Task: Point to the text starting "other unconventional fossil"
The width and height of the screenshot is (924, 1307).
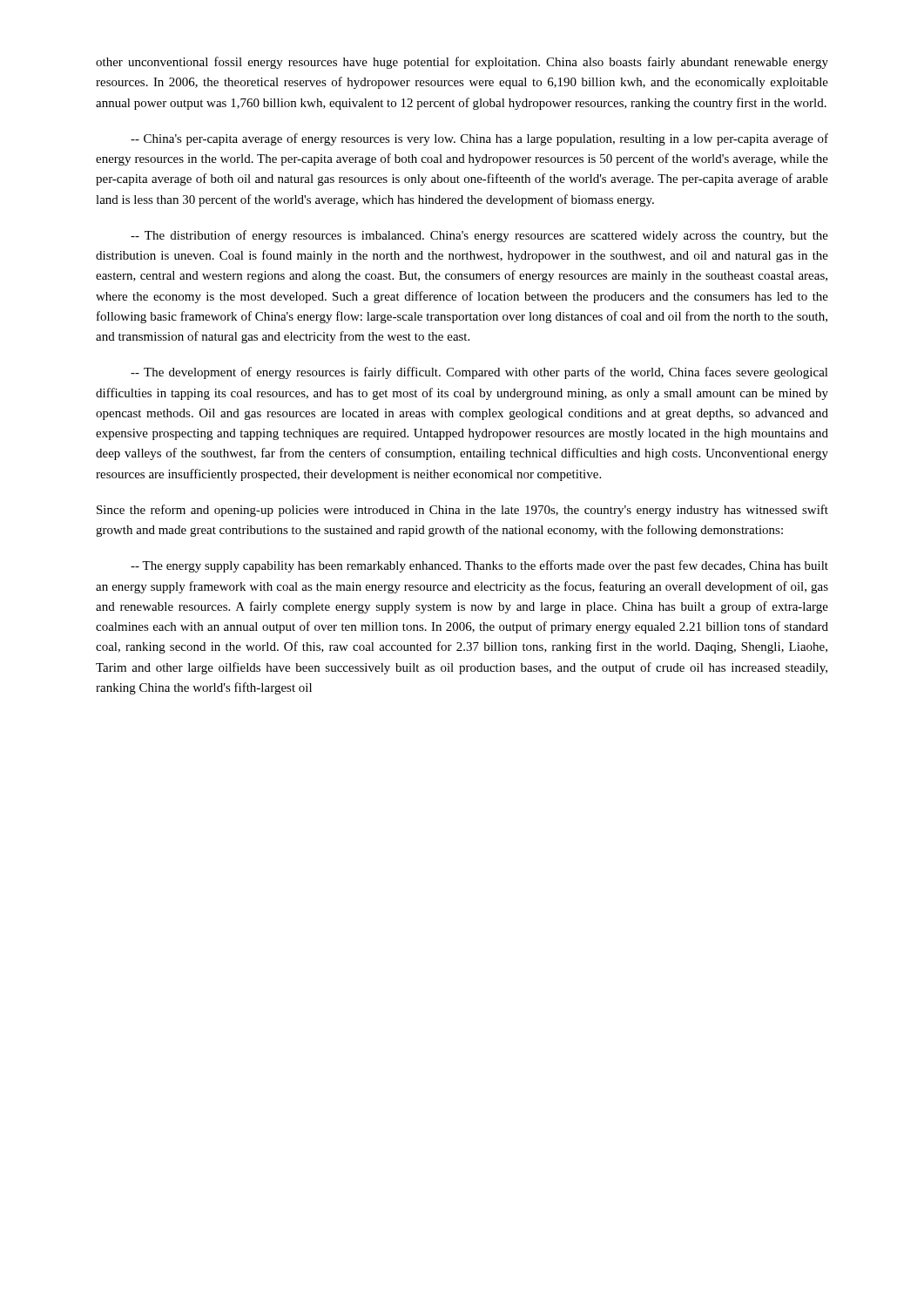Action: click(x=462, y=82)
